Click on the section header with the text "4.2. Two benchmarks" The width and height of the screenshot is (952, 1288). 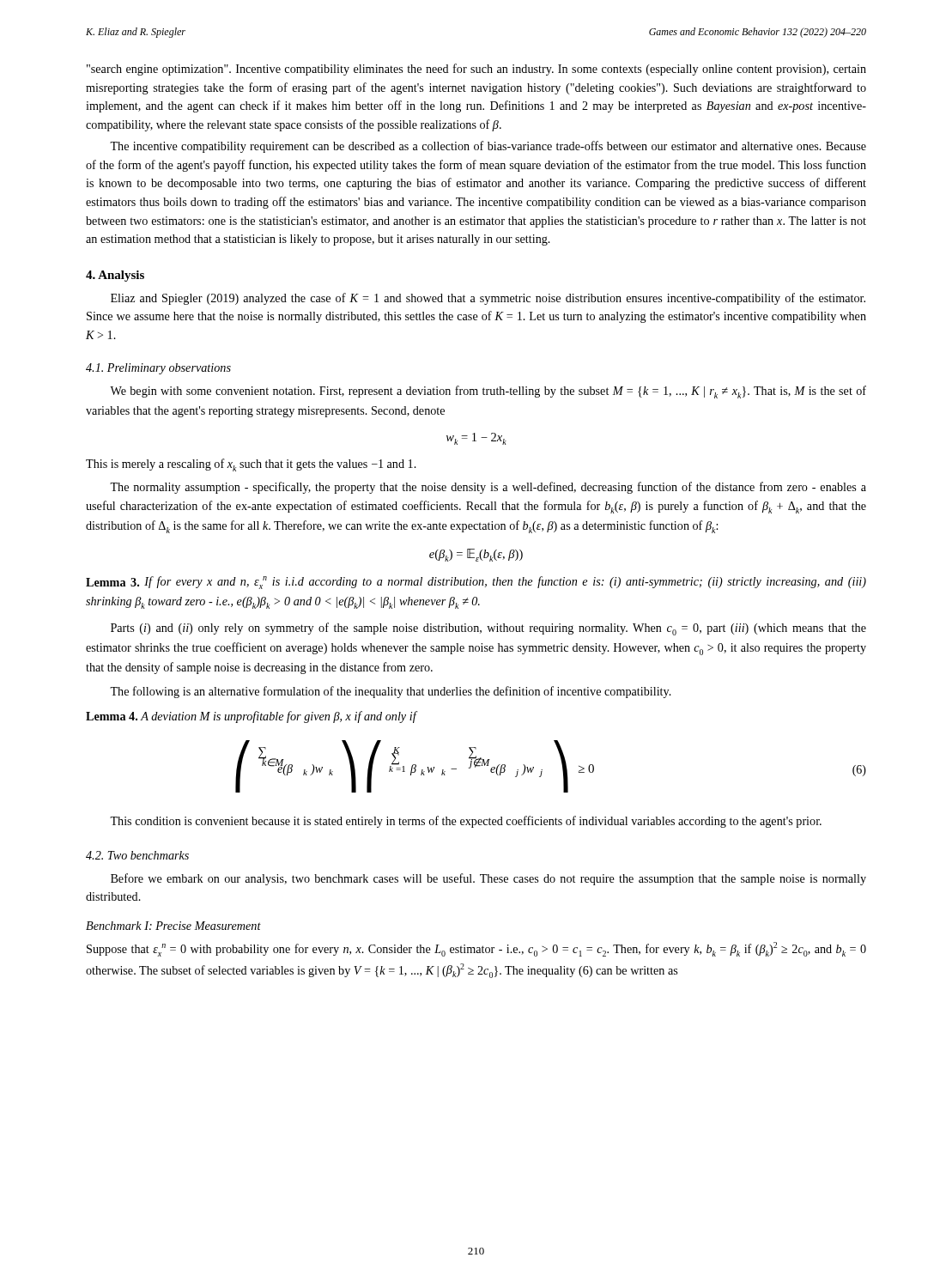tap(138, 855)
